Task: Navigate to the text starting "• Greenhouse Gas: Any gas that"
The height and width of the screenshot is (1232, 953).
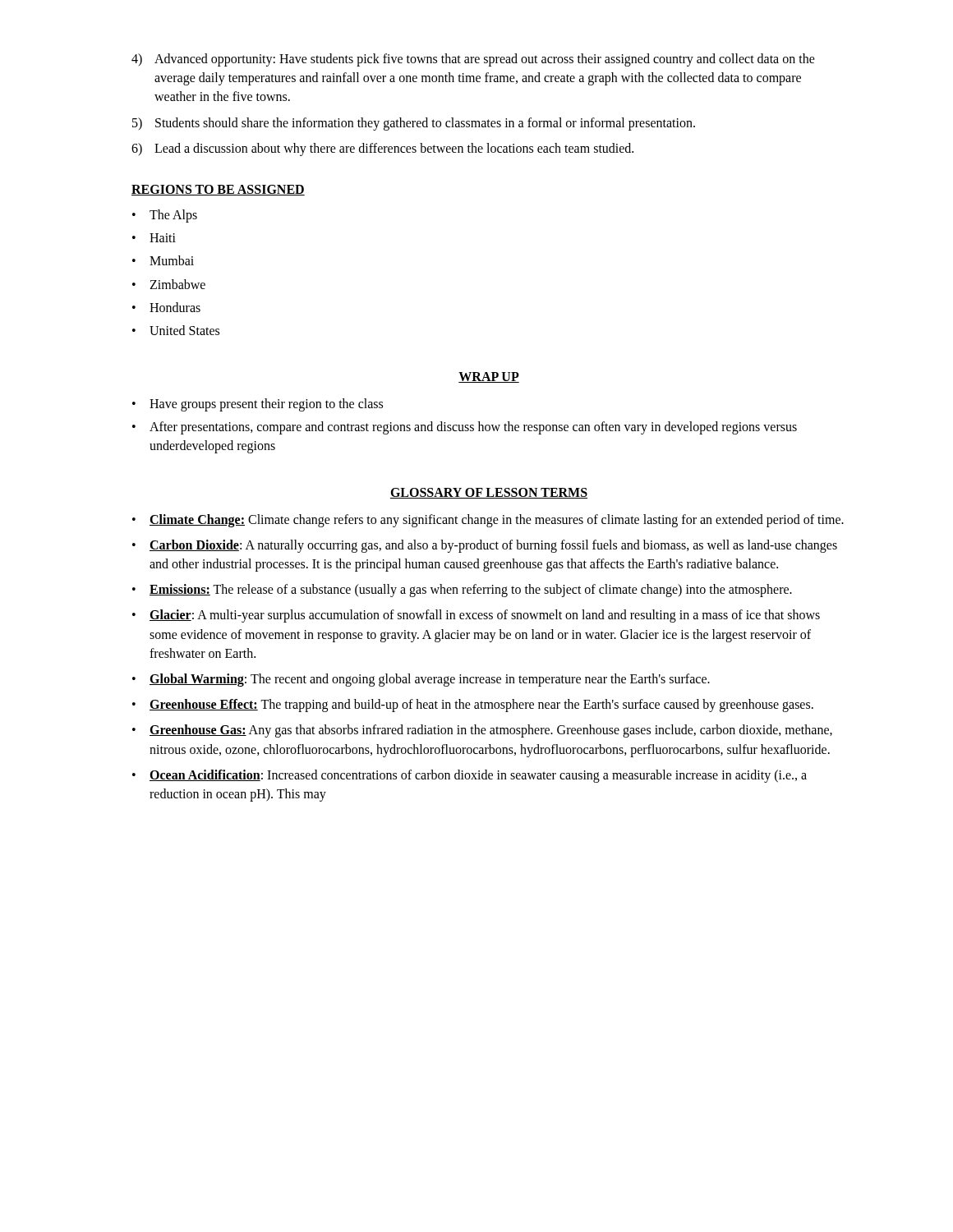Action: click(489, 740)
